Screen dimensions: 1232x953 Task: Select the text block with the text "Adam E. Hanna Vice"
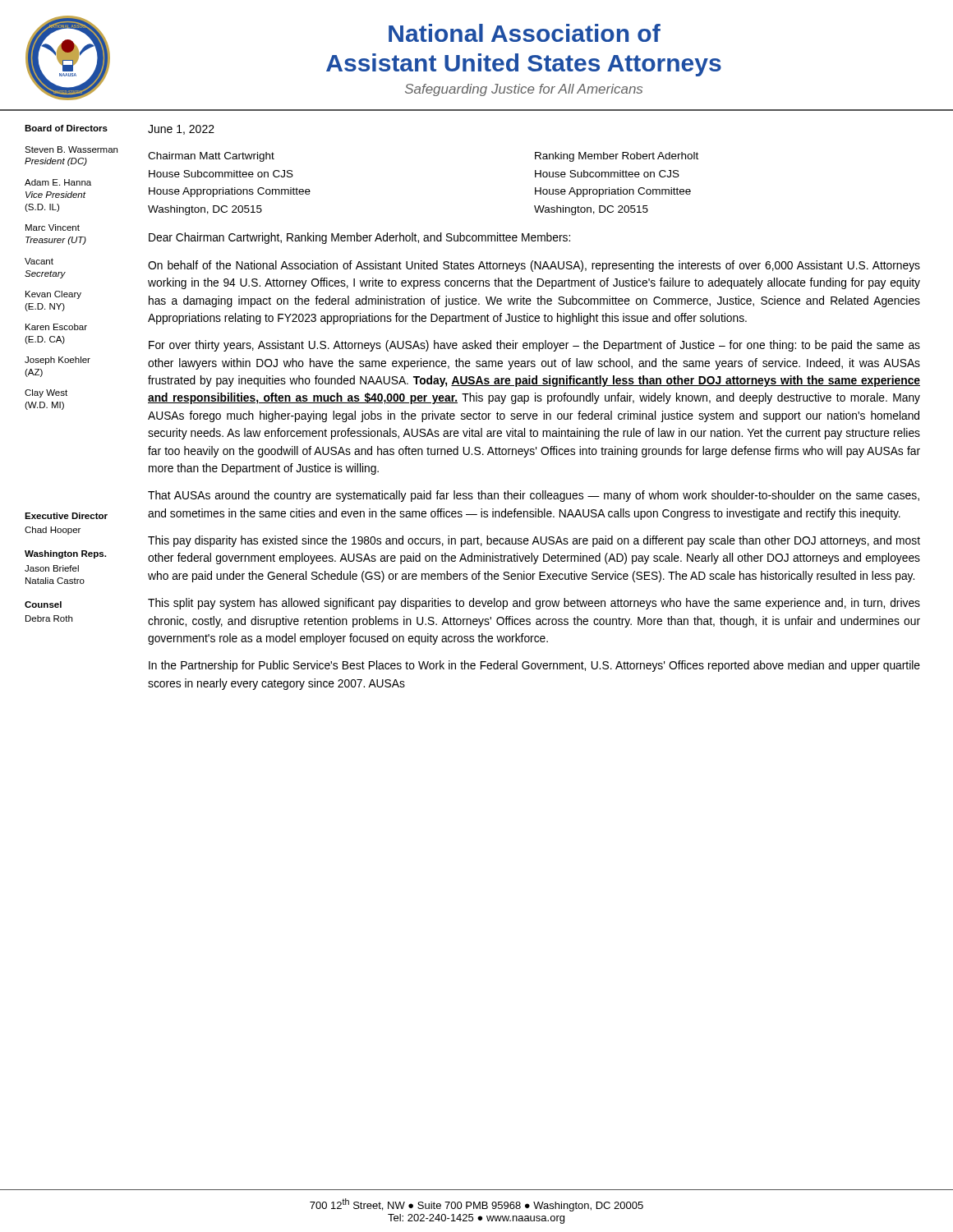pos(74,195)
